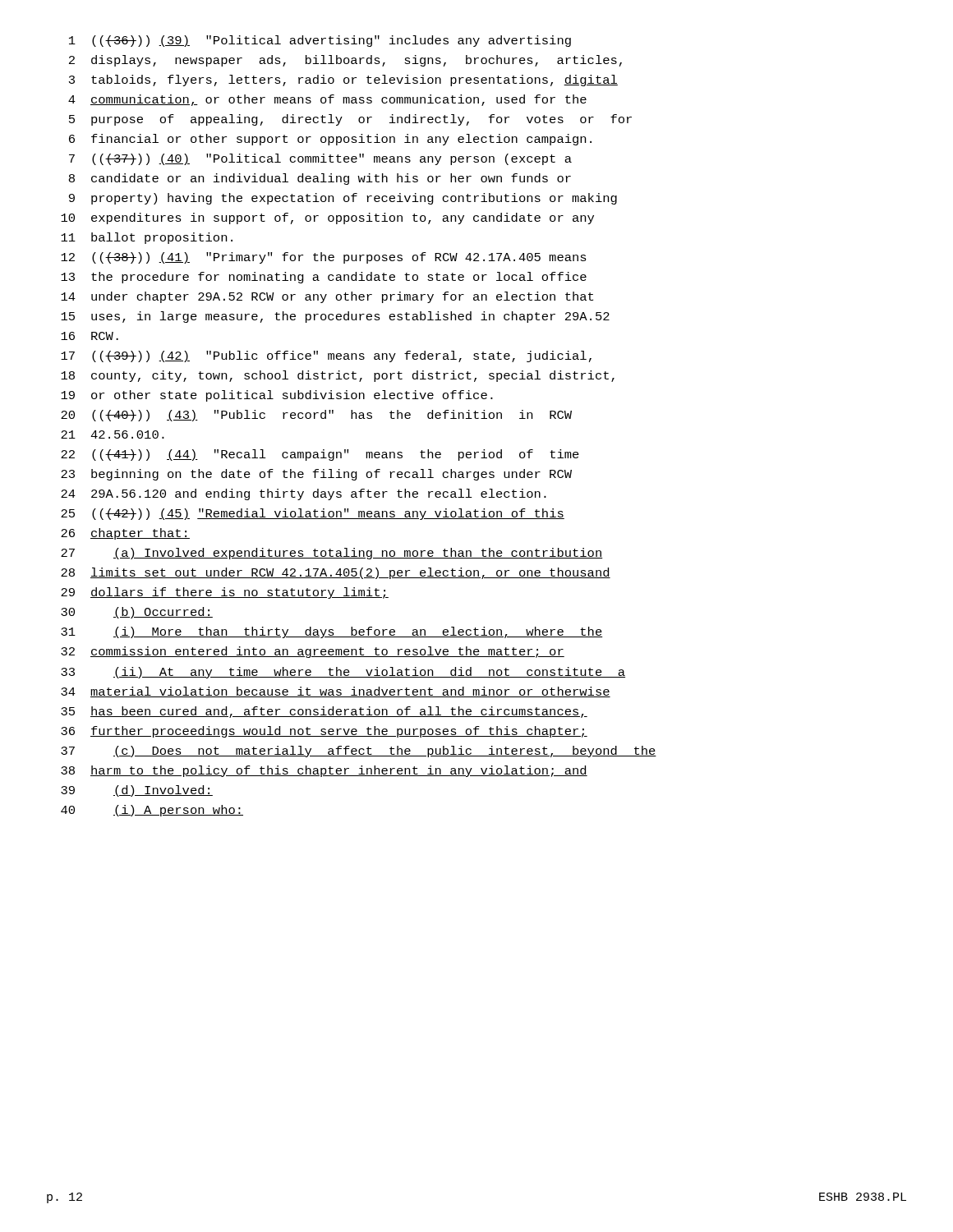This screenshot has width=953, height=1232.
Task: Click on the block starting "40 (i) A"
Action: click(152, 811)
